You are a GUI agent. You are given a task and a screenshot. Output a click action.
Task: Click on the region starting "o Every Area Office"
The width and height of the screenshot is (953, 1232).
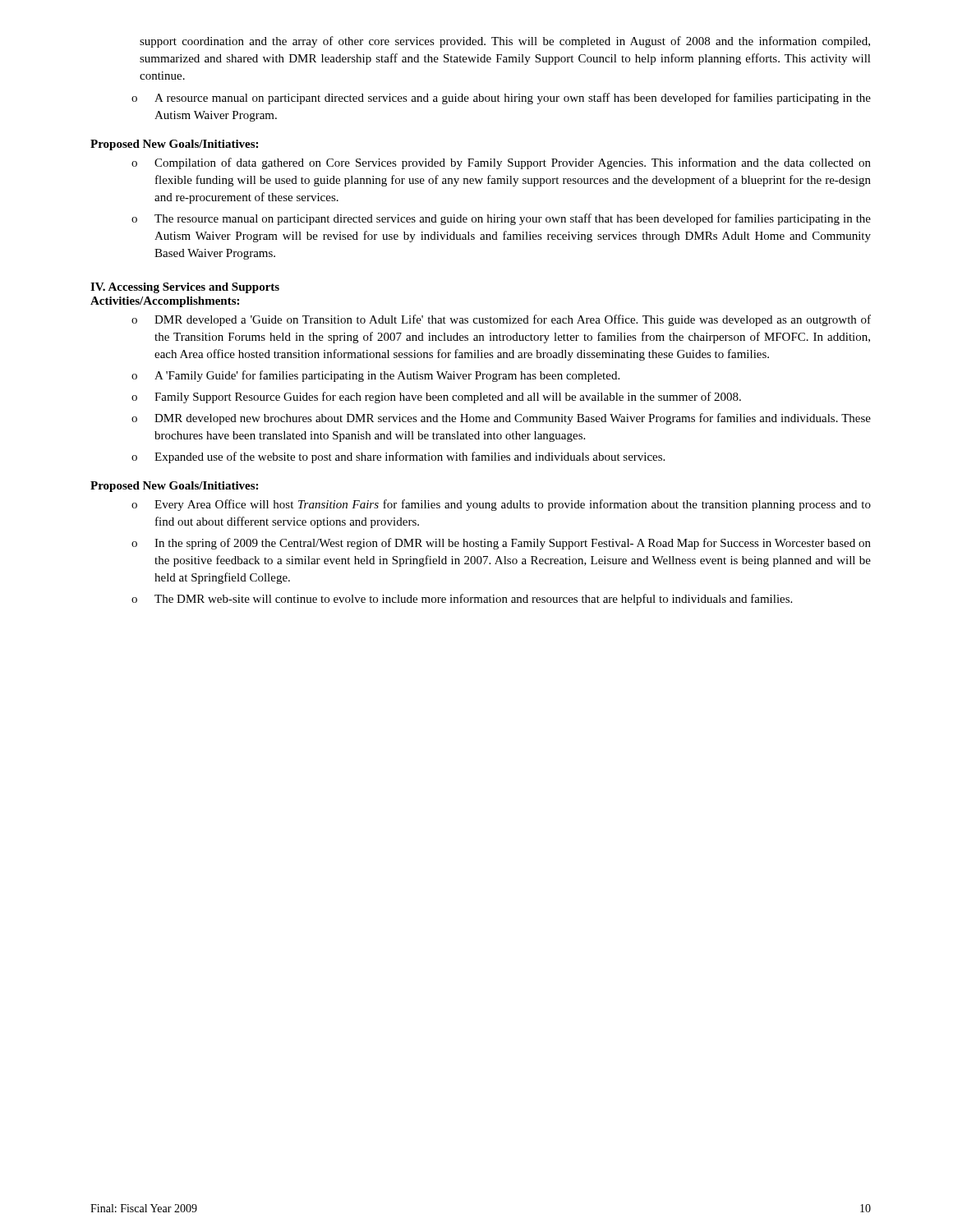(x=497, y=513)
